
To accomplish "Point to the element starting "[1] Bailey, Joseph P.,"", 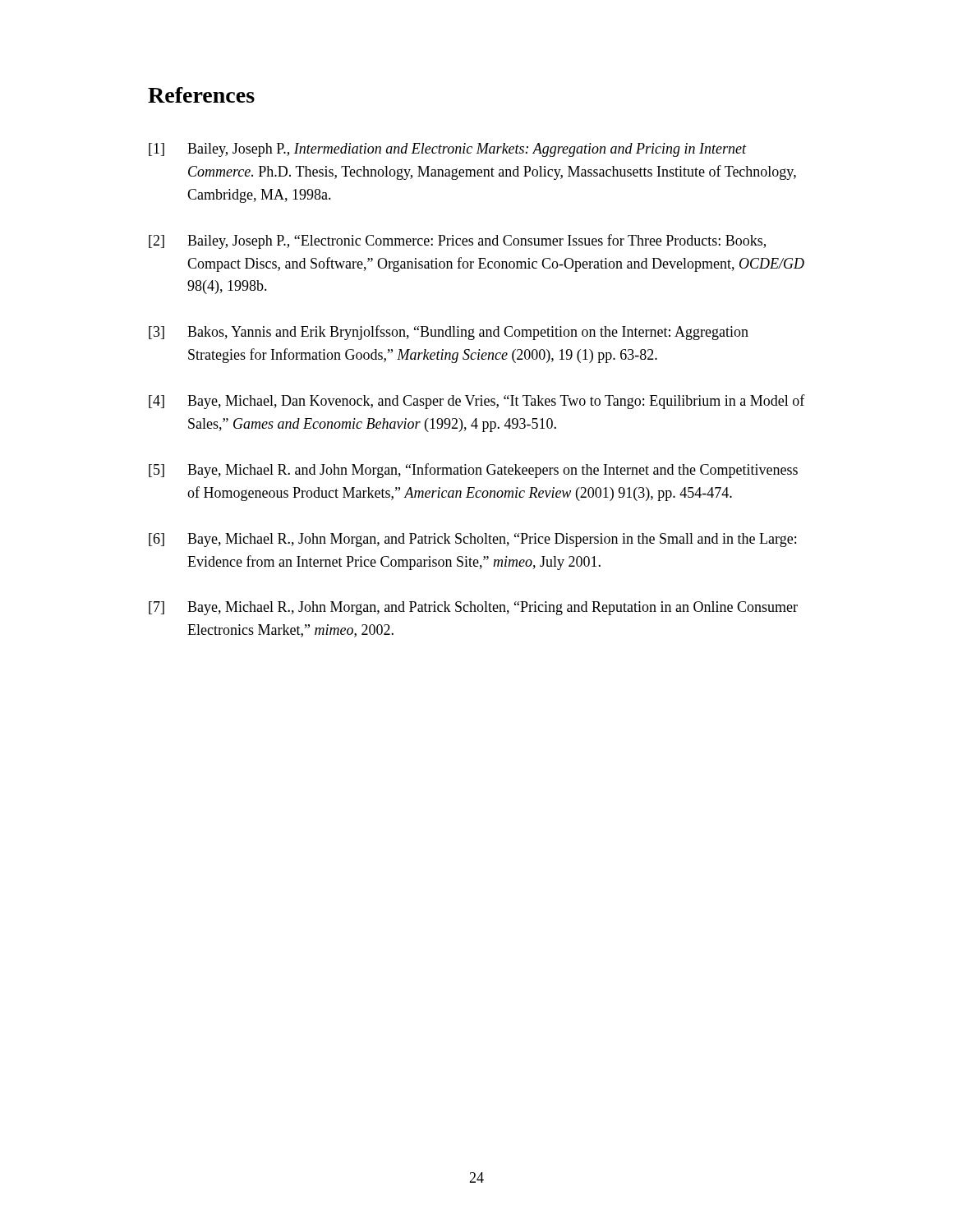I will coord(476,172).
